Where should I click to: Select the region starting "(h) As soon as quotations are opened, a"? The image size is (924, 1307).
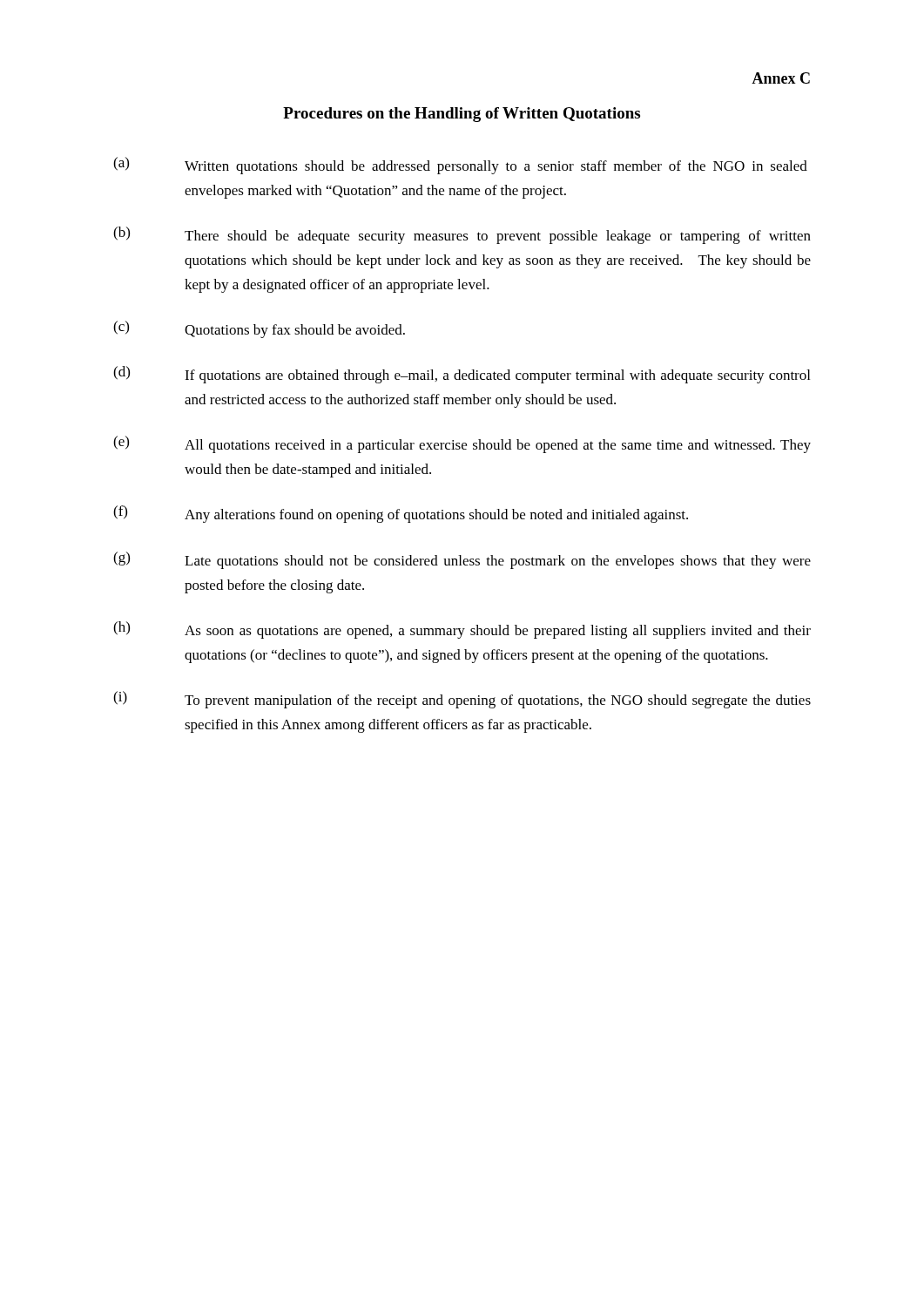tap(462, 643)
